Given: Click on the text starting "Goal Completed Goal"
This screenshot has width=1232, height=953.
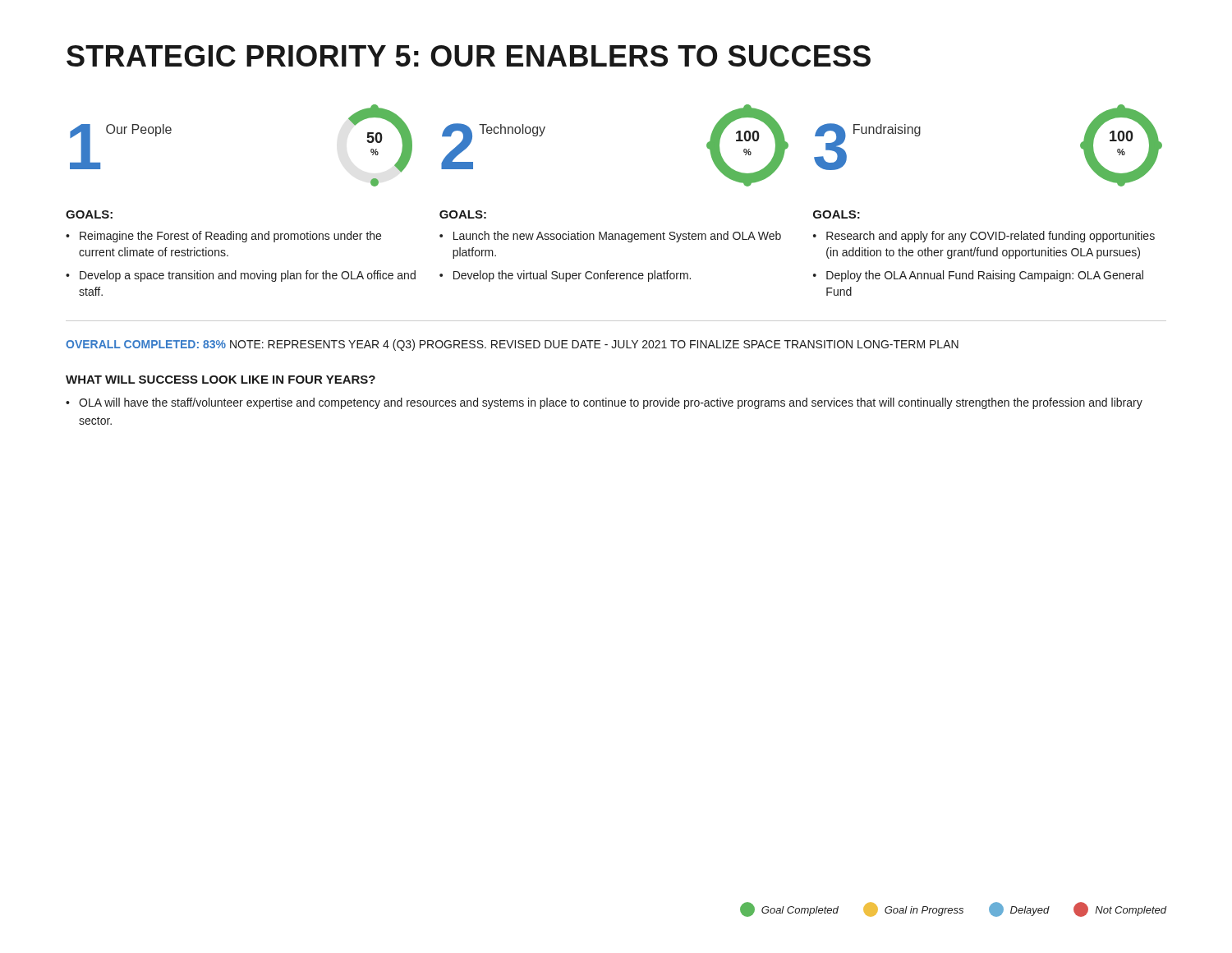Looking at the screenshot, I should click(953, 909).
